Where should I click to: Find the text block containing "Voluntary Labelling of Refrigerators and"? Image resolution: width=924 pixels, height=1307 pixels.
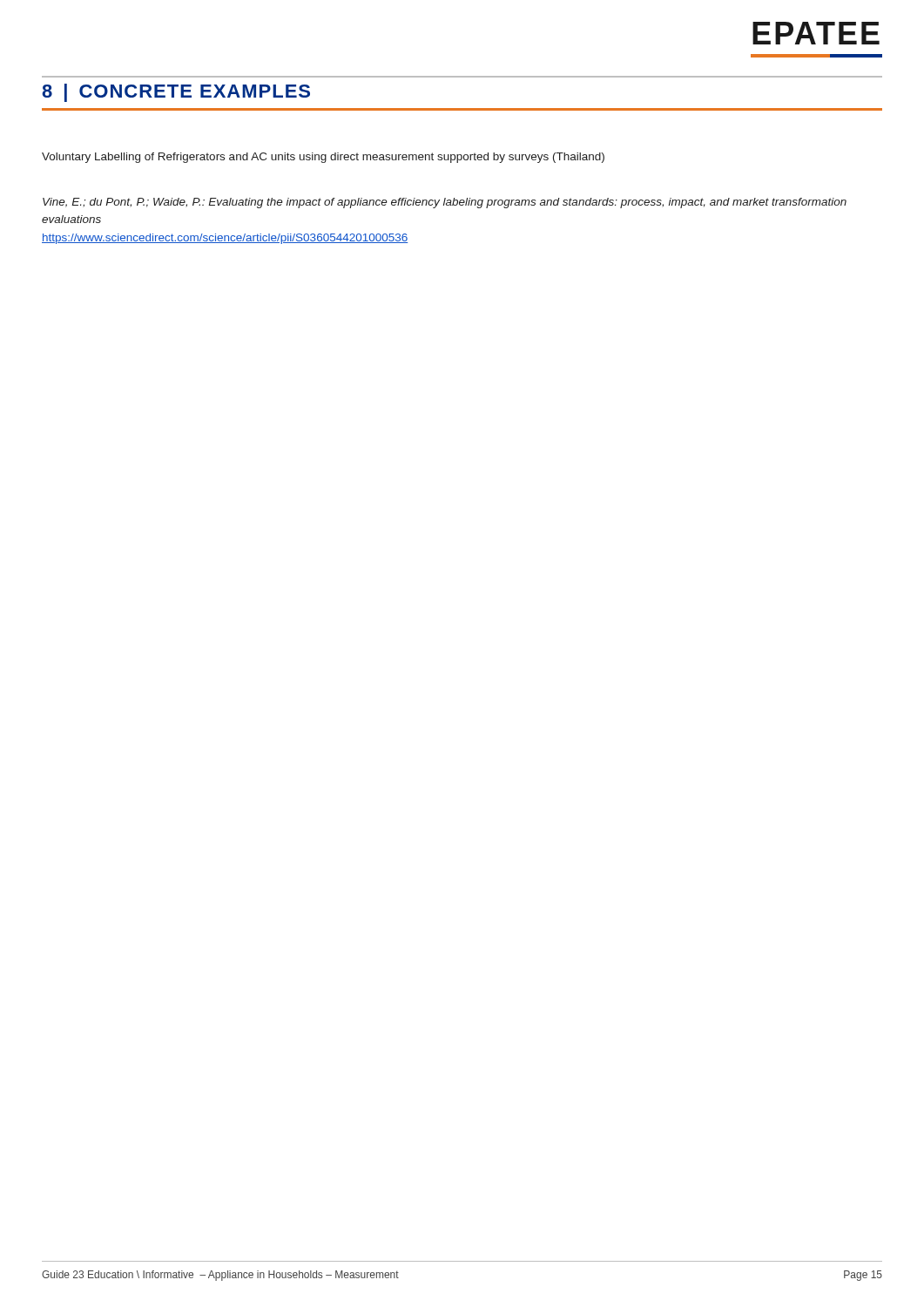click(x=323, y=156)
